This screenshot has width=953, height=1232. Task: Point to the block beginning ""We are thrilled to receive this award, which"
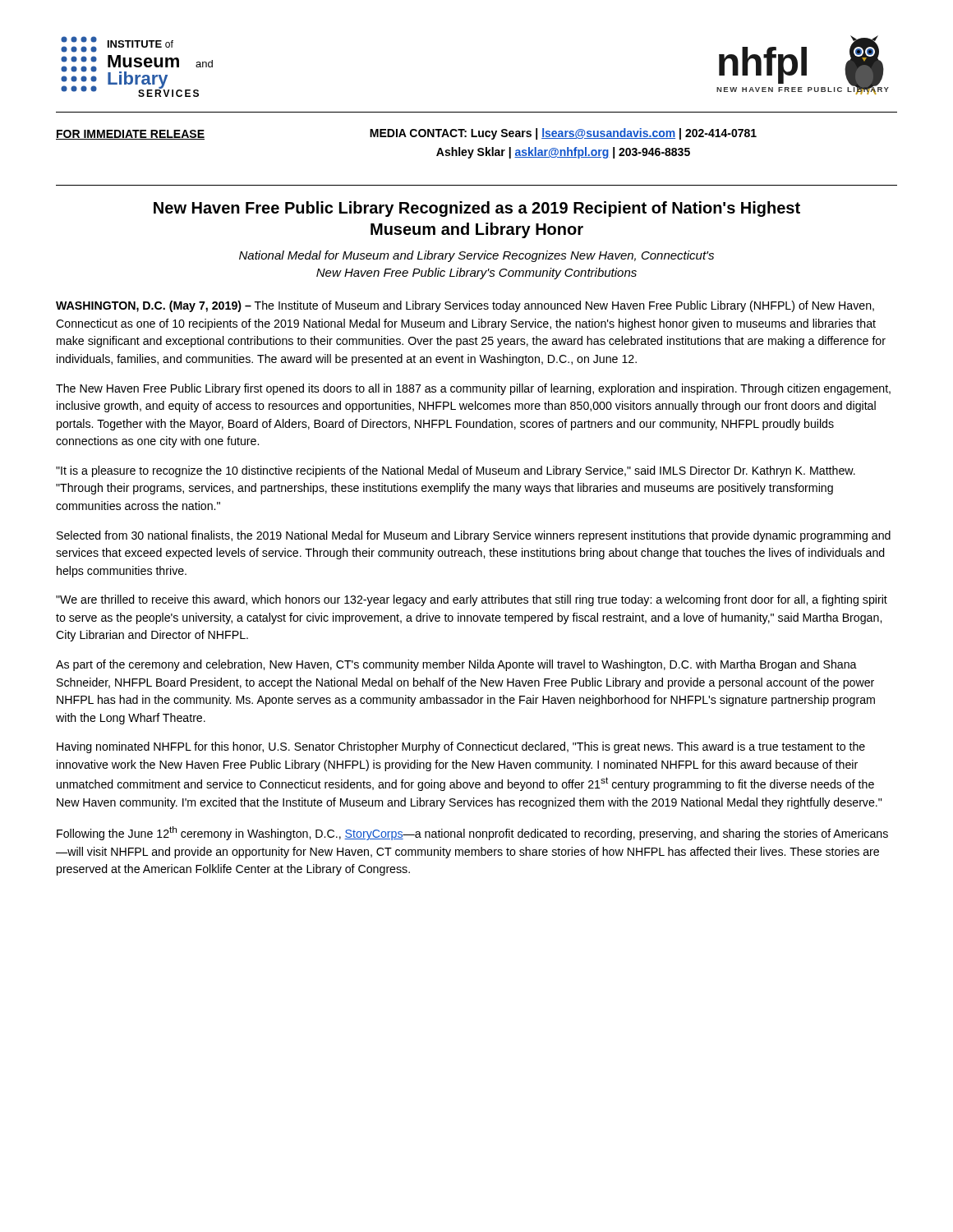[471, 618]
